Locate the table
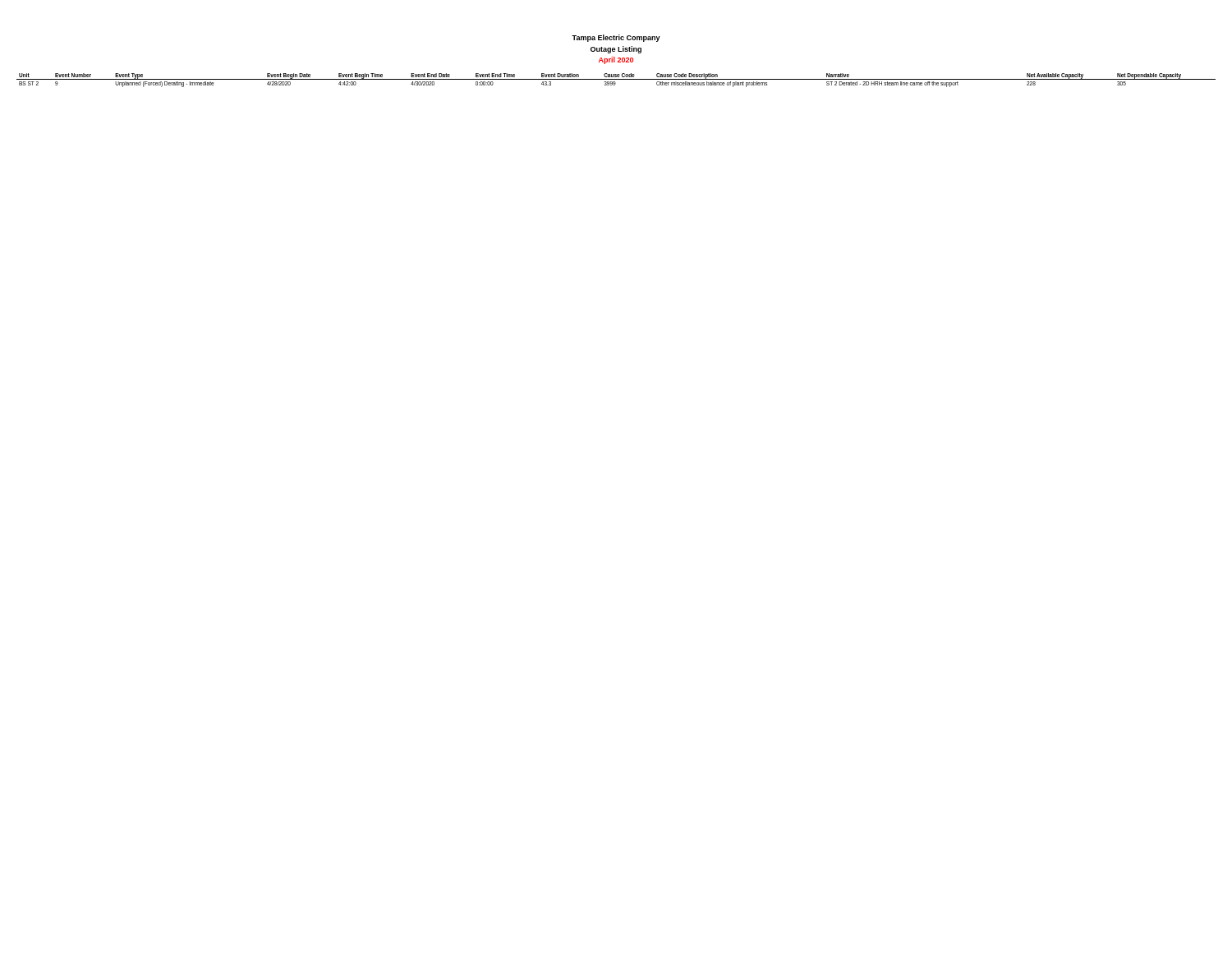Image resolution: width=1232 pixels, height=953 pixels. [x=616, y=79]
